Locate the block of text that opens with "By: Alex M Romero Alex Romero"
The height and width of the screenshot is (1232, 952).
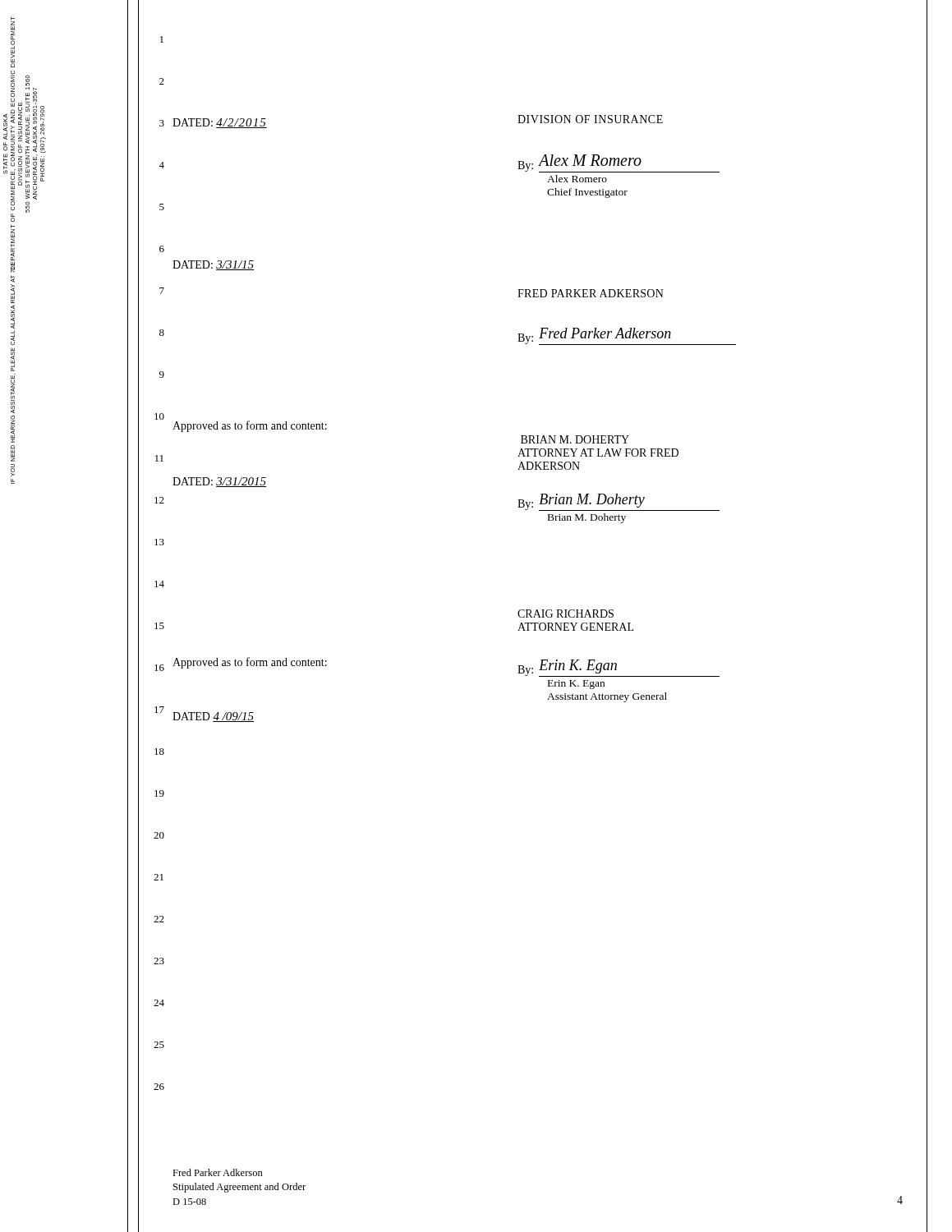pos(719,175)
